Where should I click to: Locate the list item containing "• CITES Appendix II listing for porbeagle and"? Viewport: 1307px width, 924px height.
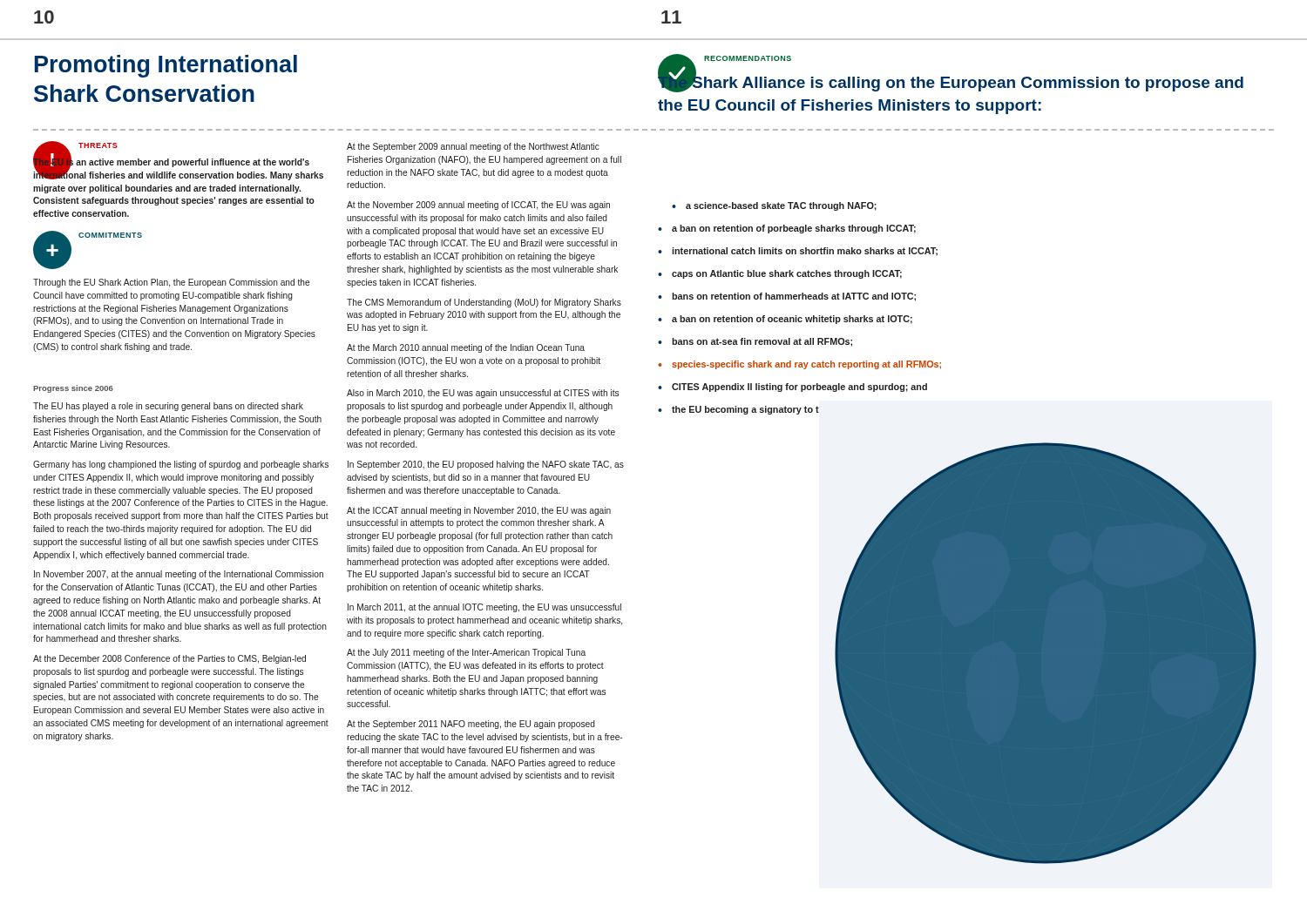(911, 387)
